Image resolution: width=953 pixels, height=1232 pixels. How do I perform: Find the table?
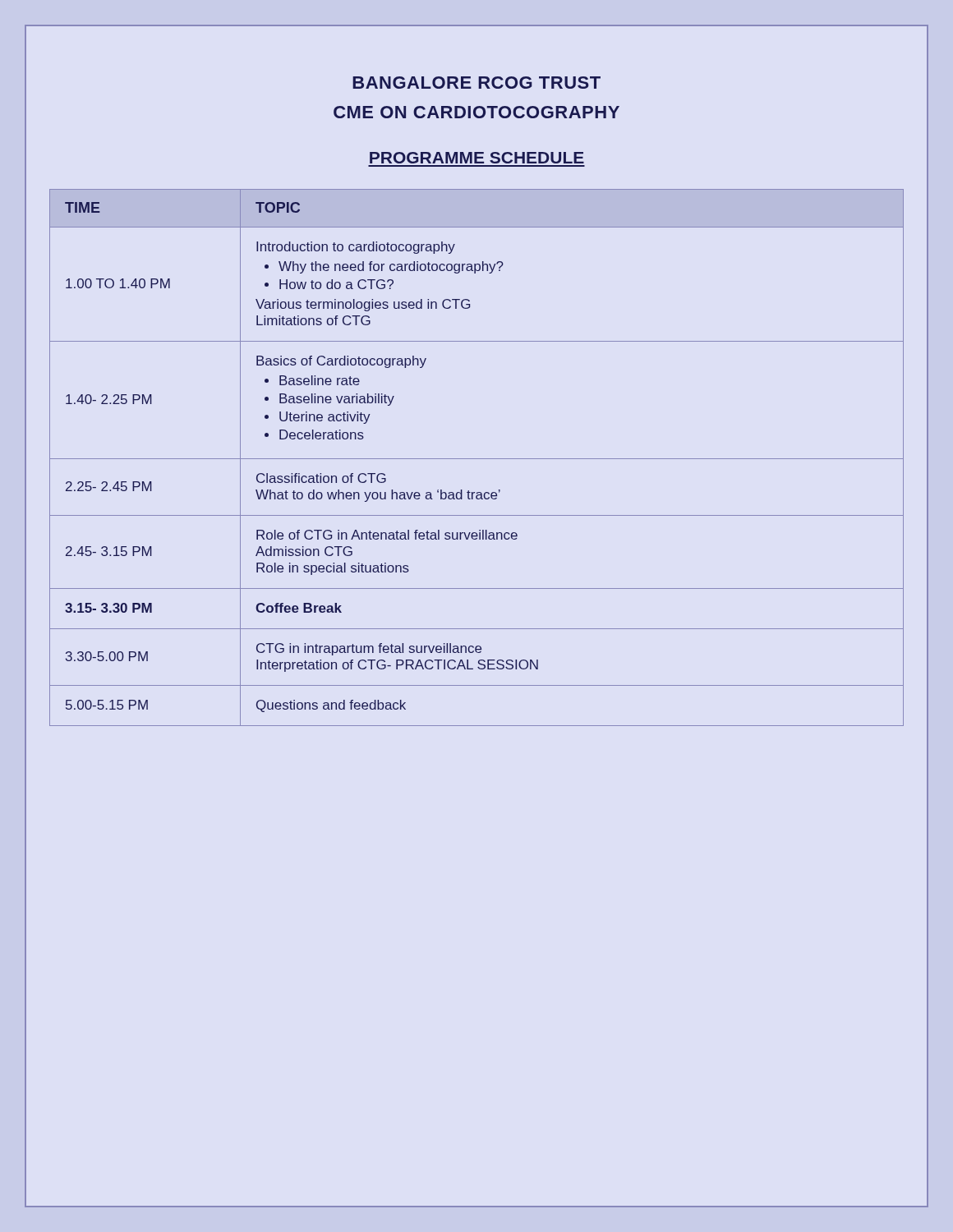click(476, 457)
